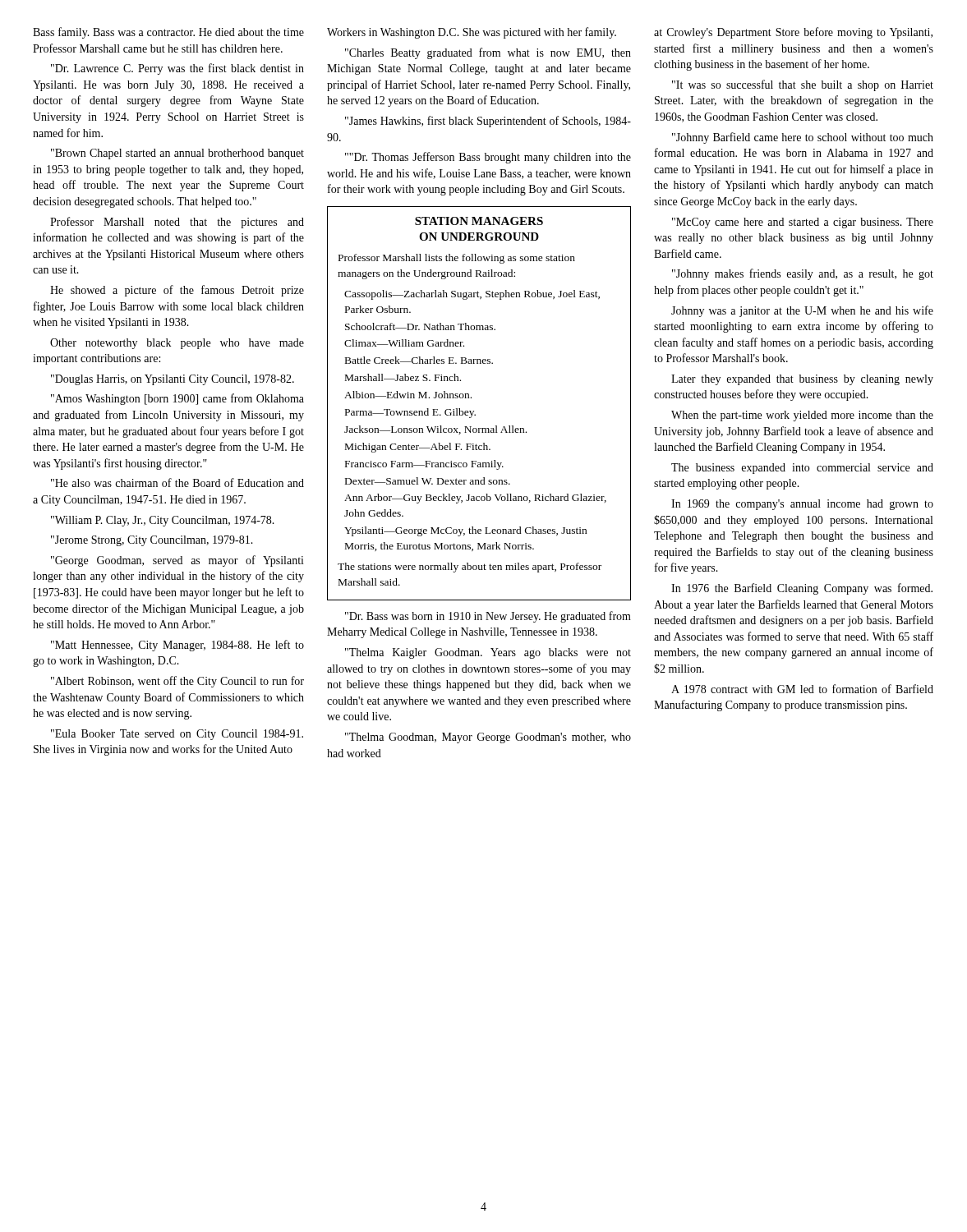Click on the section header containing "STATION MANAGERSON UNDERGROUND"
Image resolution: width=967 pixels, height=1232 pixels.
(x=479, y=230)
